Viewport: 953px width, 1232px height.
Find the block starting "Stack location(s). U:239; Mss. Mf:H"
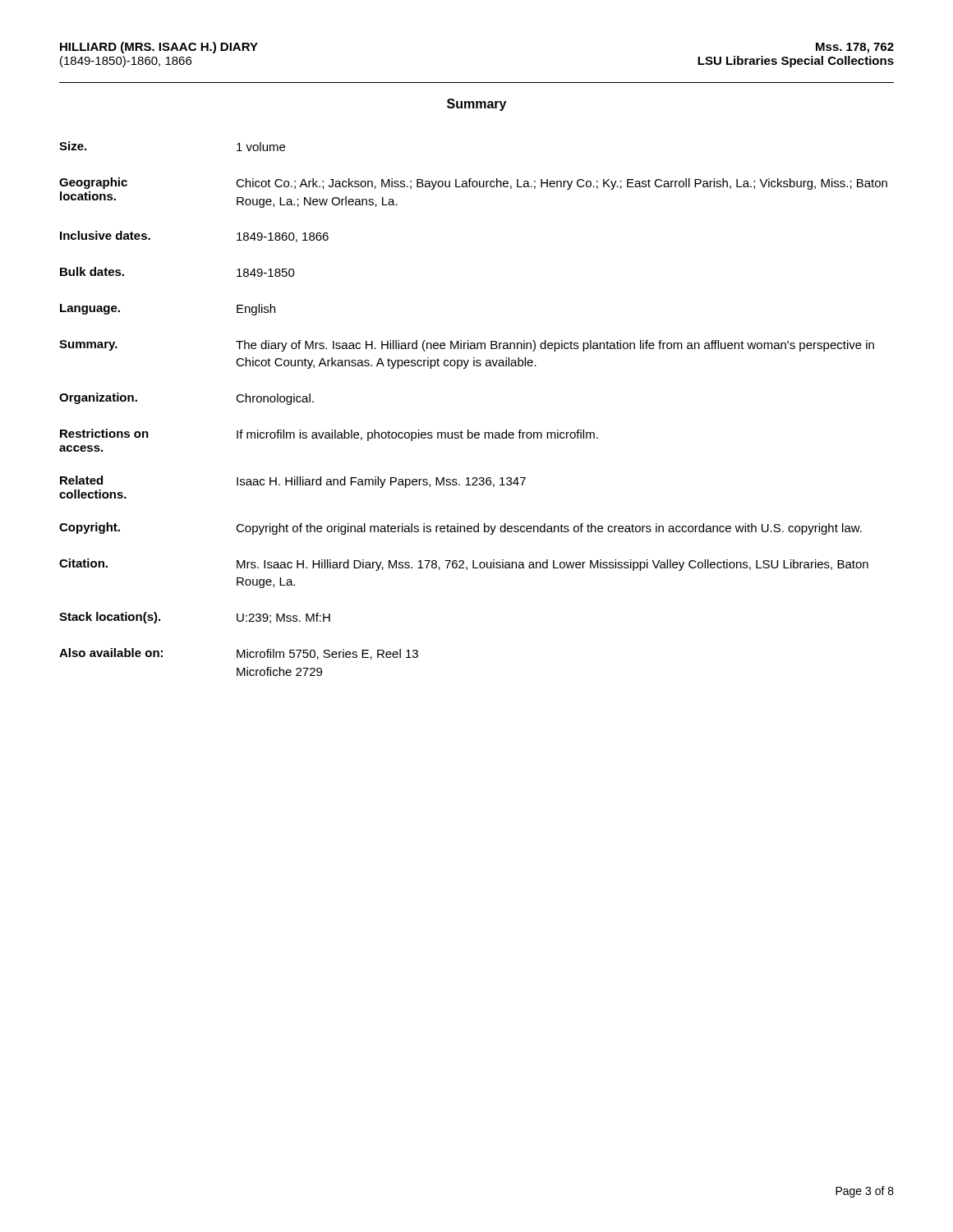tap(115, 617)
